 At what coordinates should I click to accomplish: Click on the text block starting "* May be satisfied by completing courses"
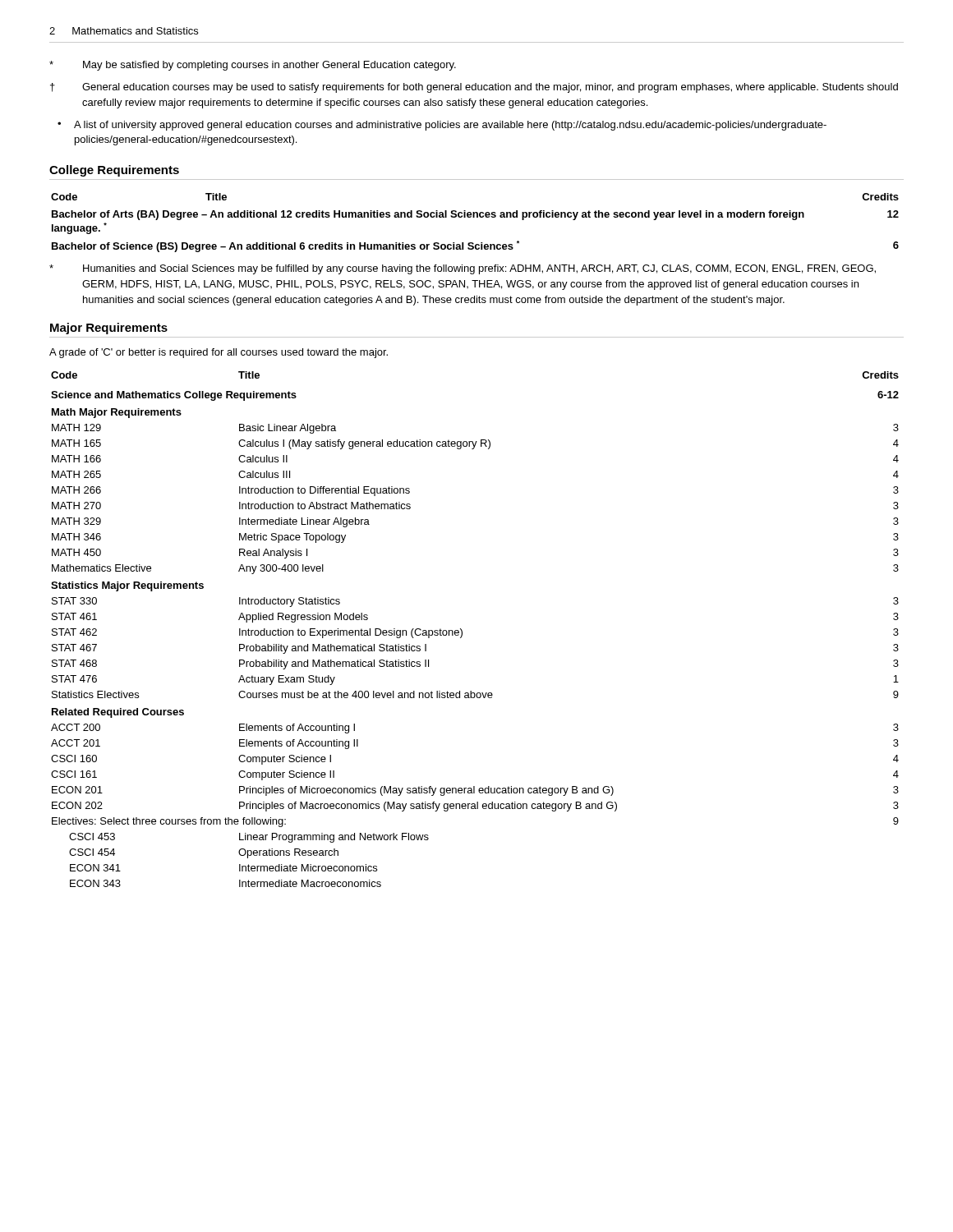[x=253, y=66]
